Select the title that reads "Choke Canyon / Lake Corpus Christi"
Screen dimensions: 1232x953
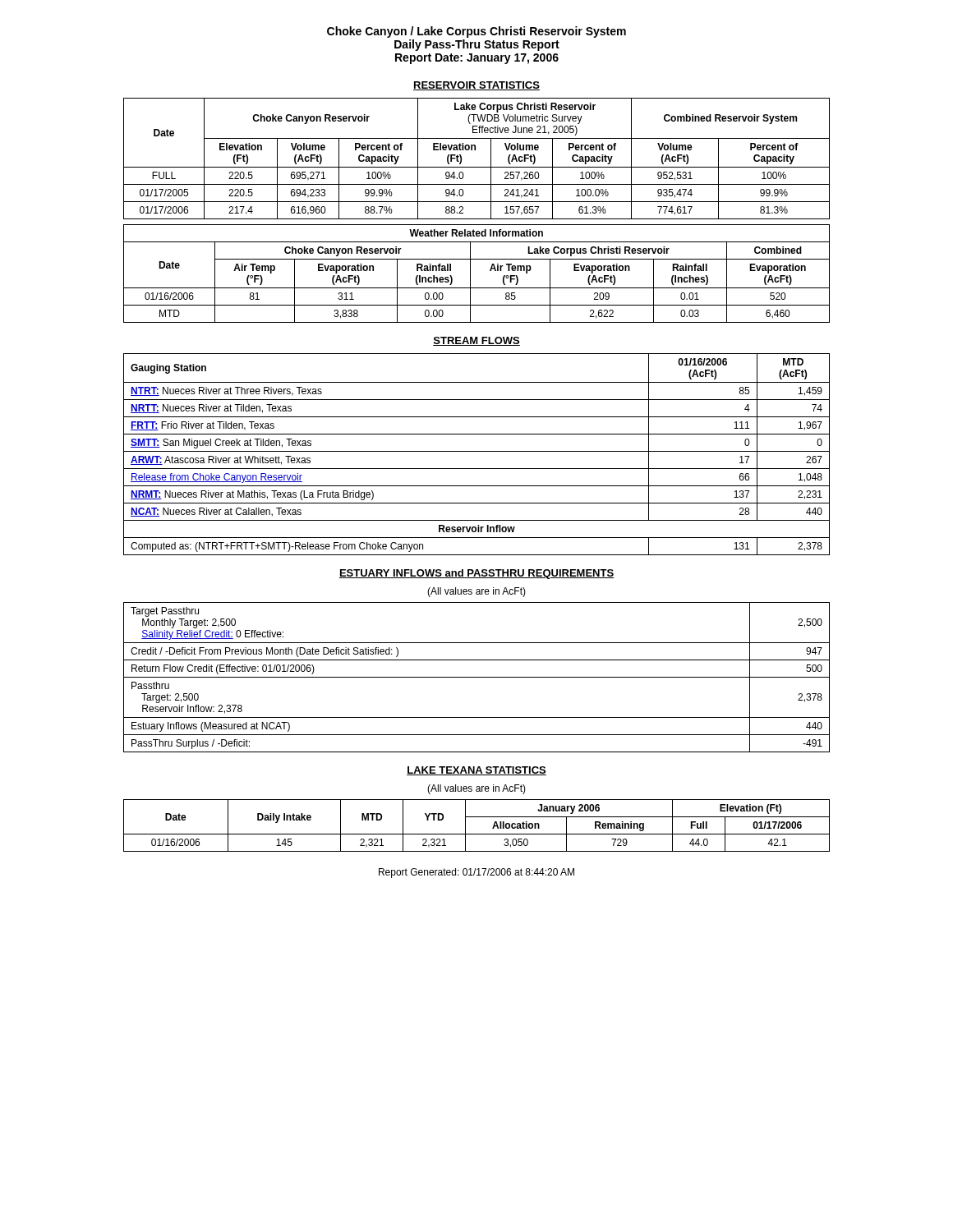point(476,44)
